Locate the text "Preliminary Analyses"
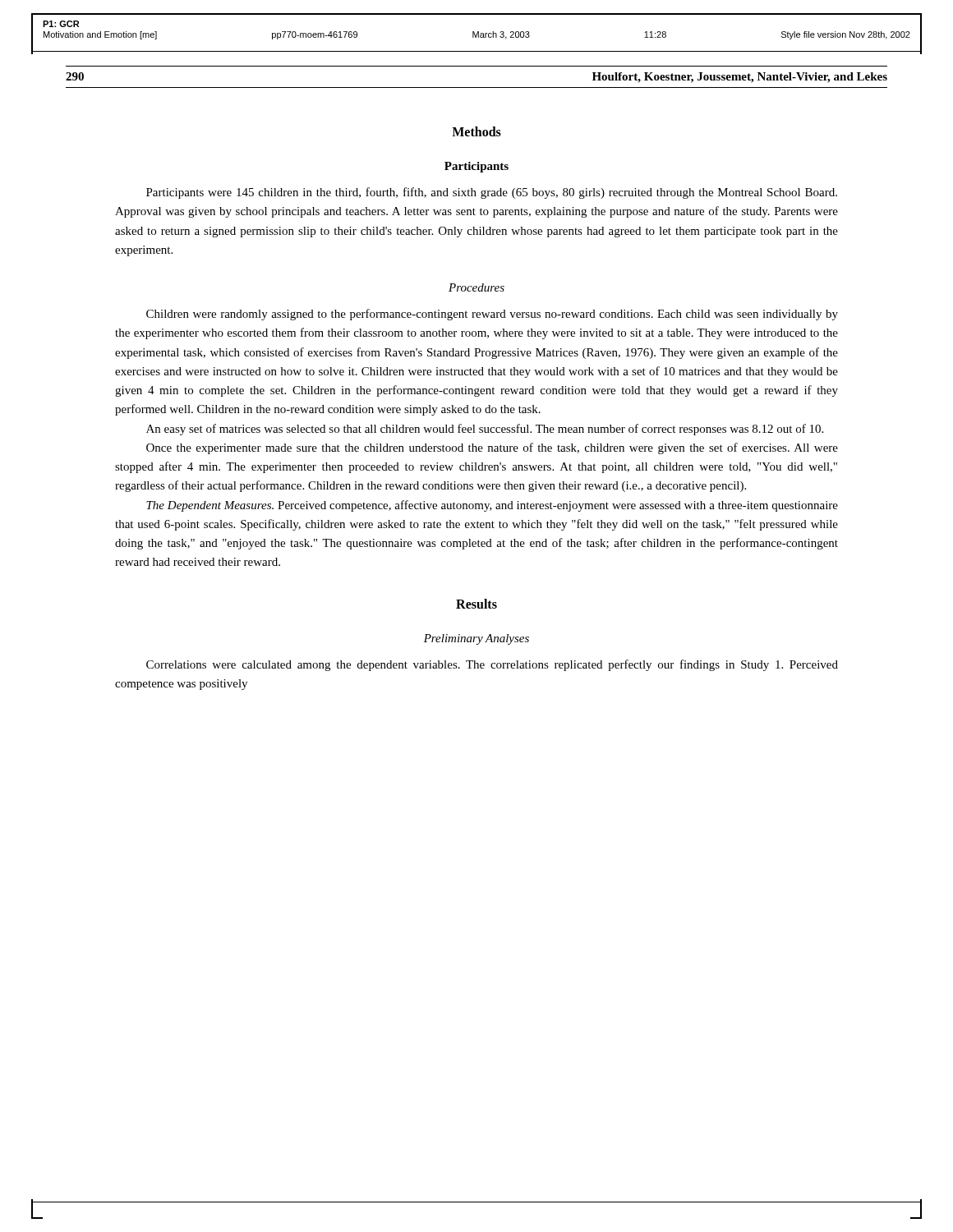 [x=476, y=638]
